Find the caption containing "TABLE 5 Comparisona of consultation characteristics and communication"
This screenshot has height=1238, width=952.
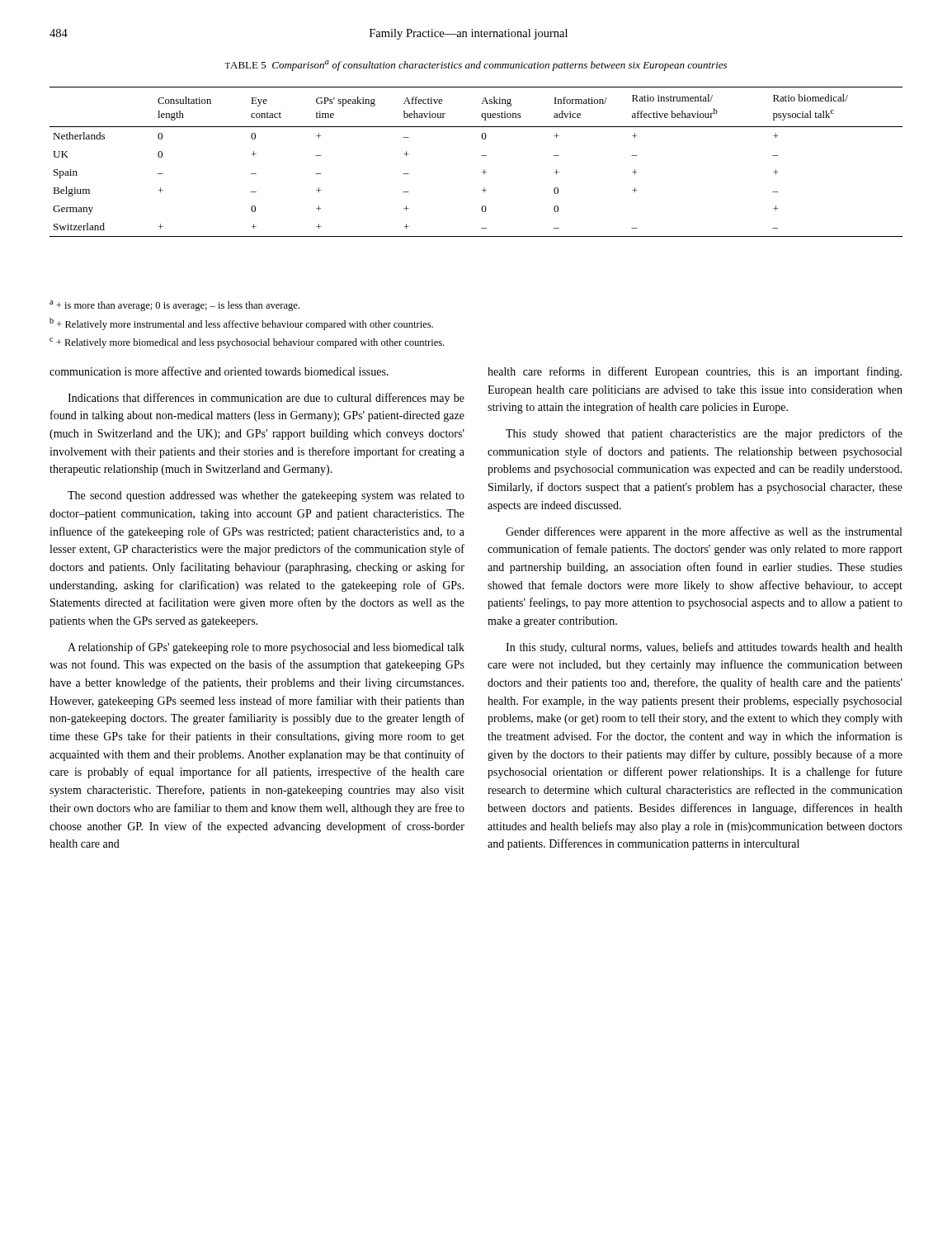point(476,64)
